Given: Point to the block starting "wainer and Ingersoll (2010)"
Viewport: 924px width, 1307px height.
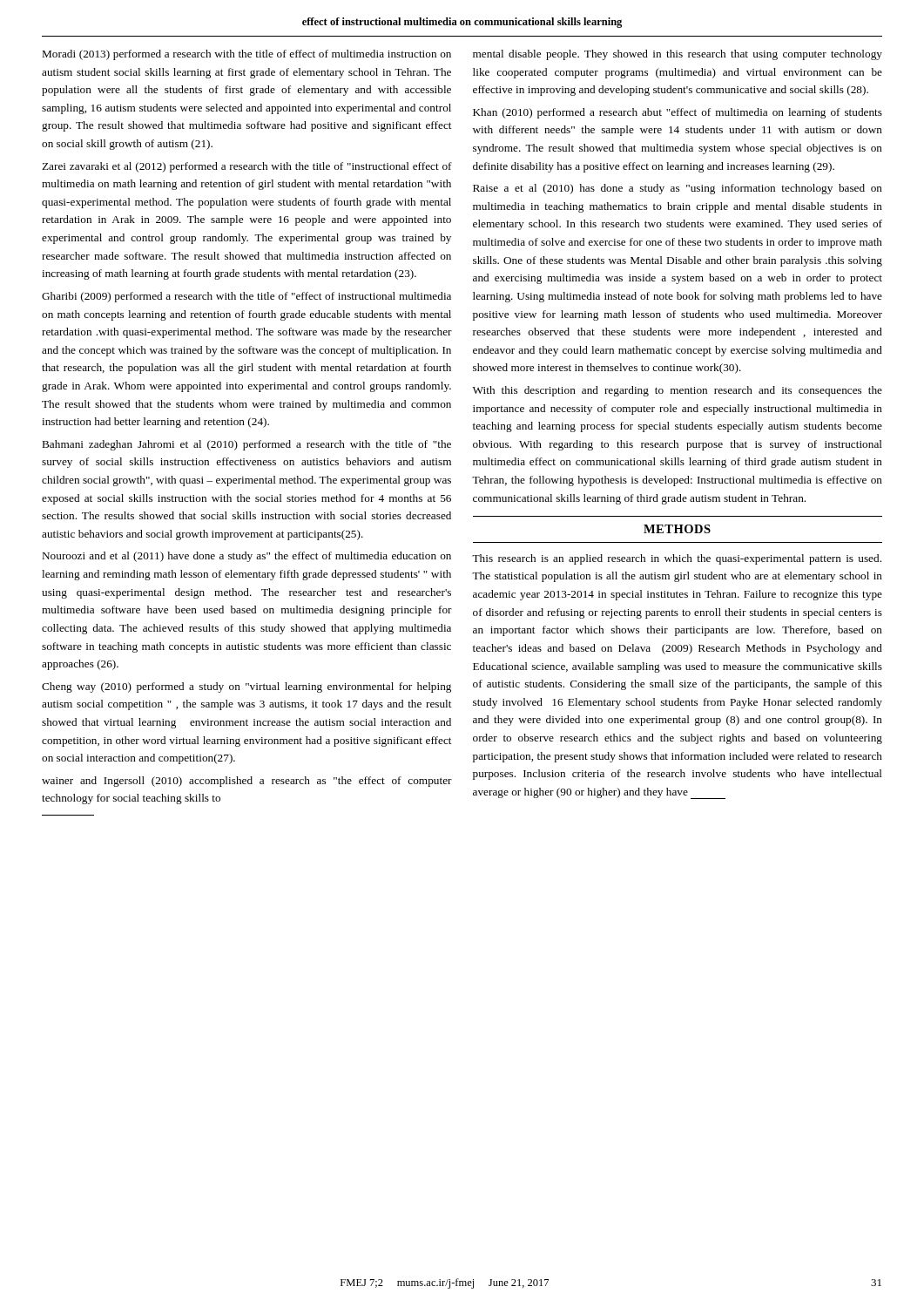Looking at the screenshot, I should click(247, 789).
